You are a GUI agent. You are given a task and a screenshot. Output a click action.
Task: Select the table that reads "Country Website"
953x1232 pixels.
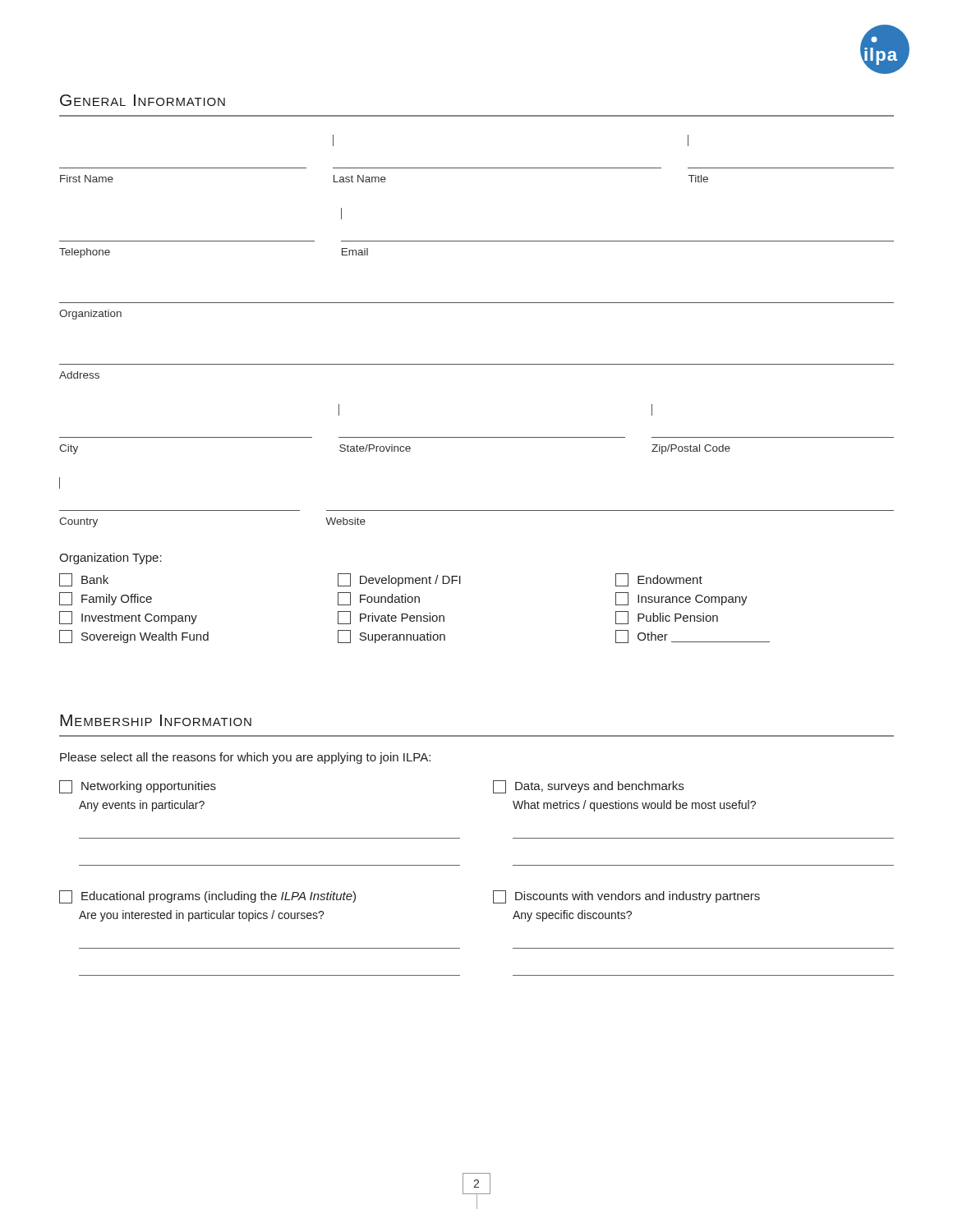pos(476,502)
